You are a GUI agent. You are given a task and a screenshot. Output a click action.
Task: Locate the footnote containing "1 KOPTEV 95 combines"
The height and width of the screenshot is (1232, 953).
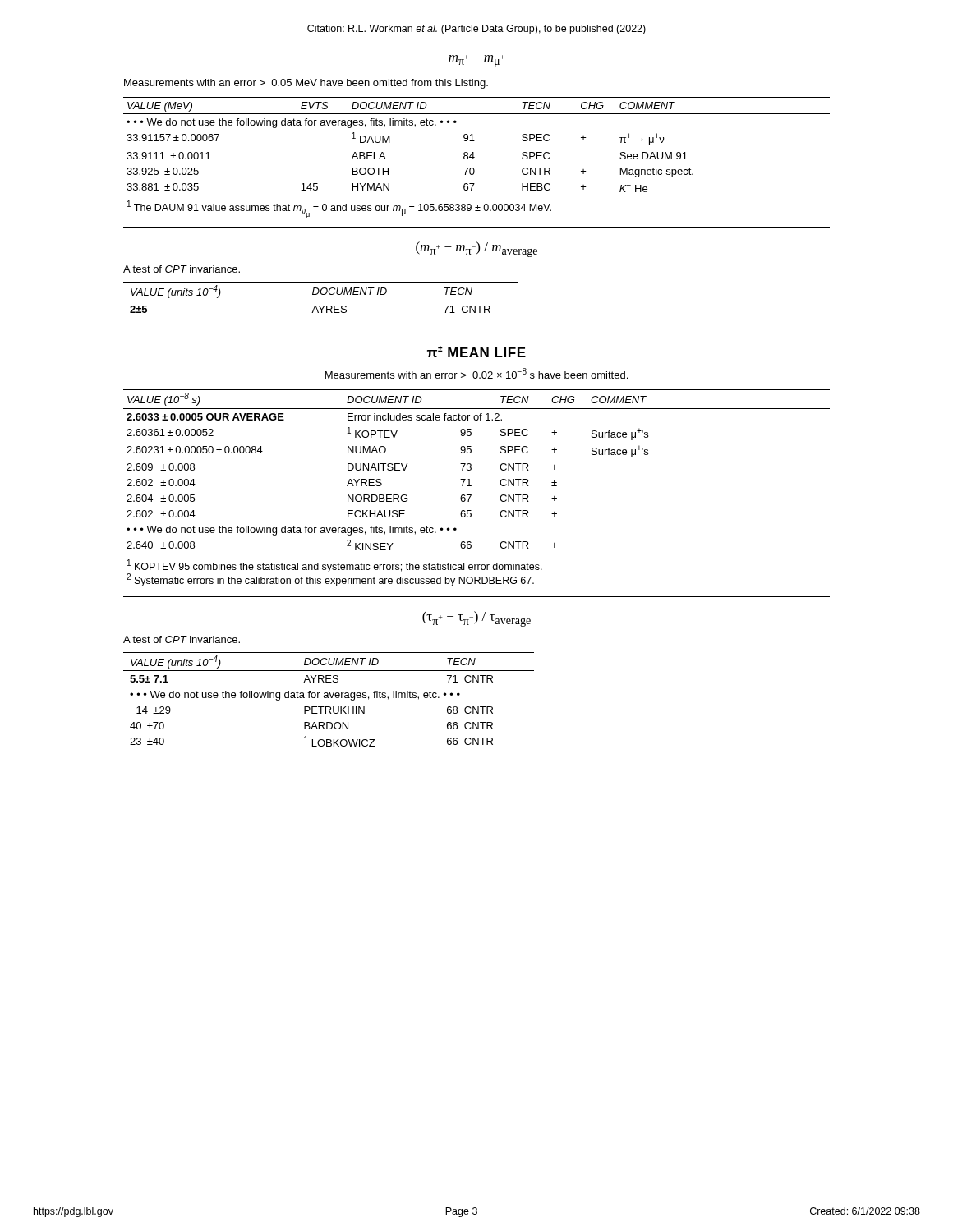pyautogui.click(x=335, y=572)
